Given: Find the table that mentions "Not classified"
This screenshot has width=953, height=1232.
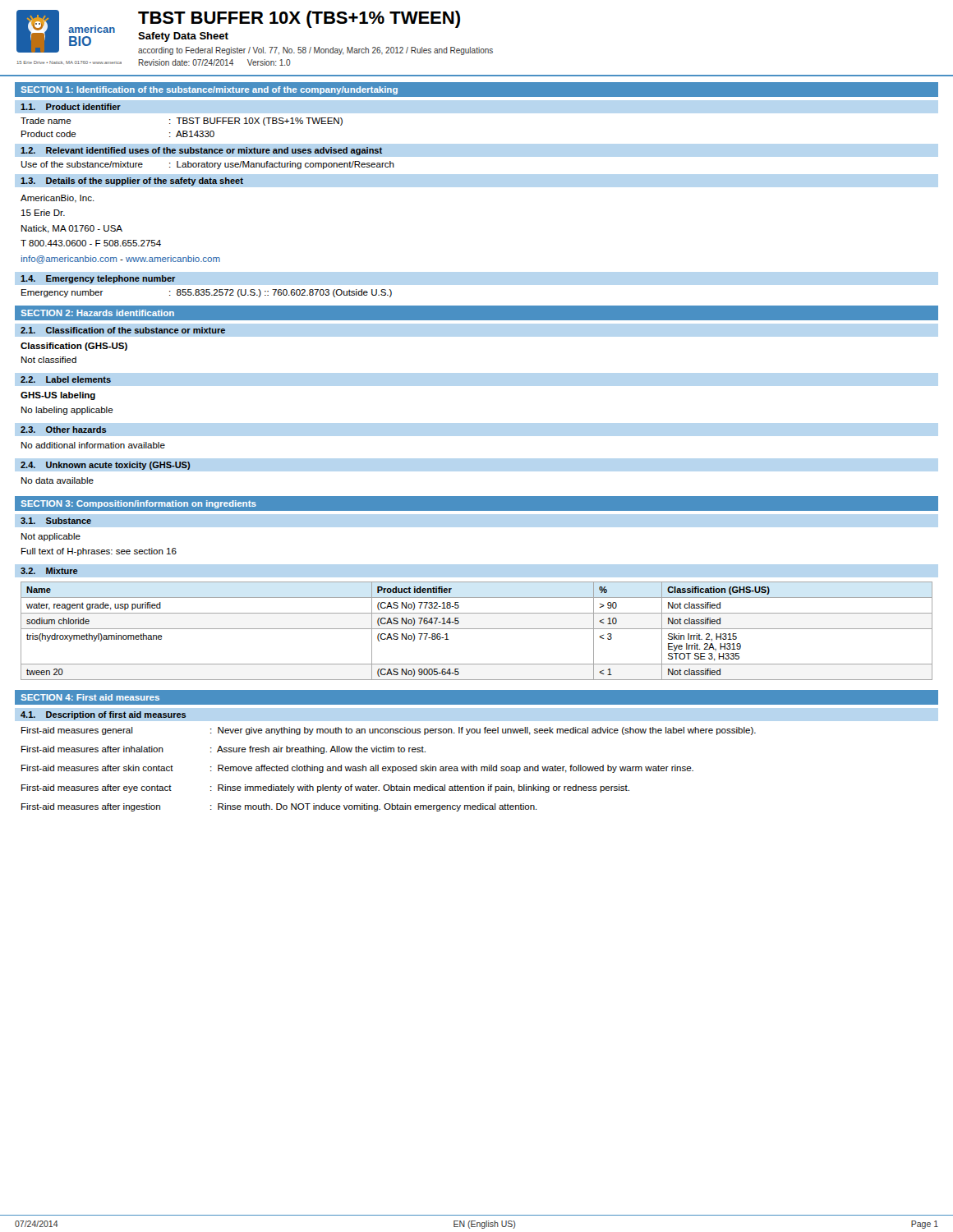Looking at the screenshot, I should click(x=476, y=631).
